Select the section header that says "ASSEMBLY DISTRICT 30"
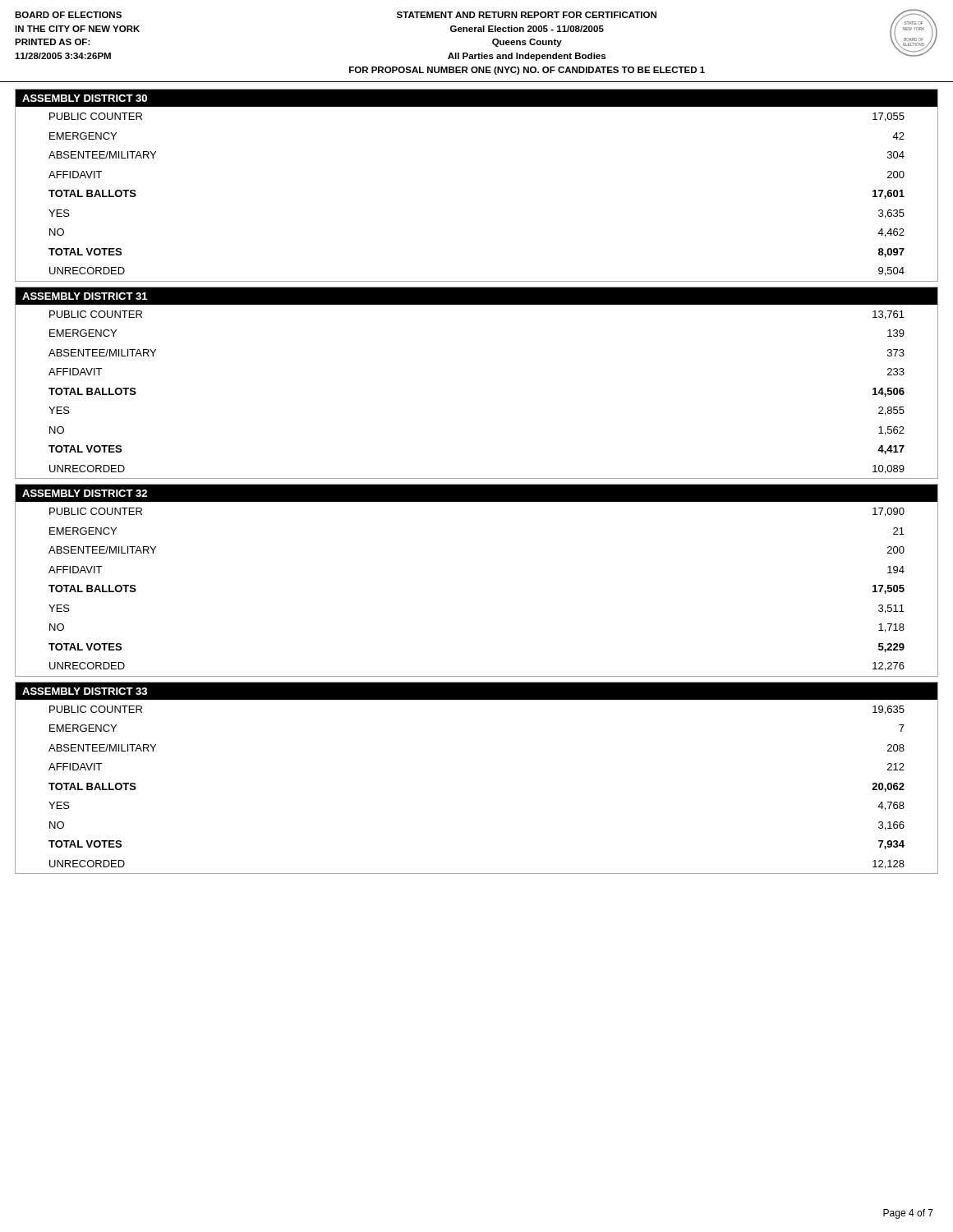This screenshot has width=953, height=1232. point(85,98)
